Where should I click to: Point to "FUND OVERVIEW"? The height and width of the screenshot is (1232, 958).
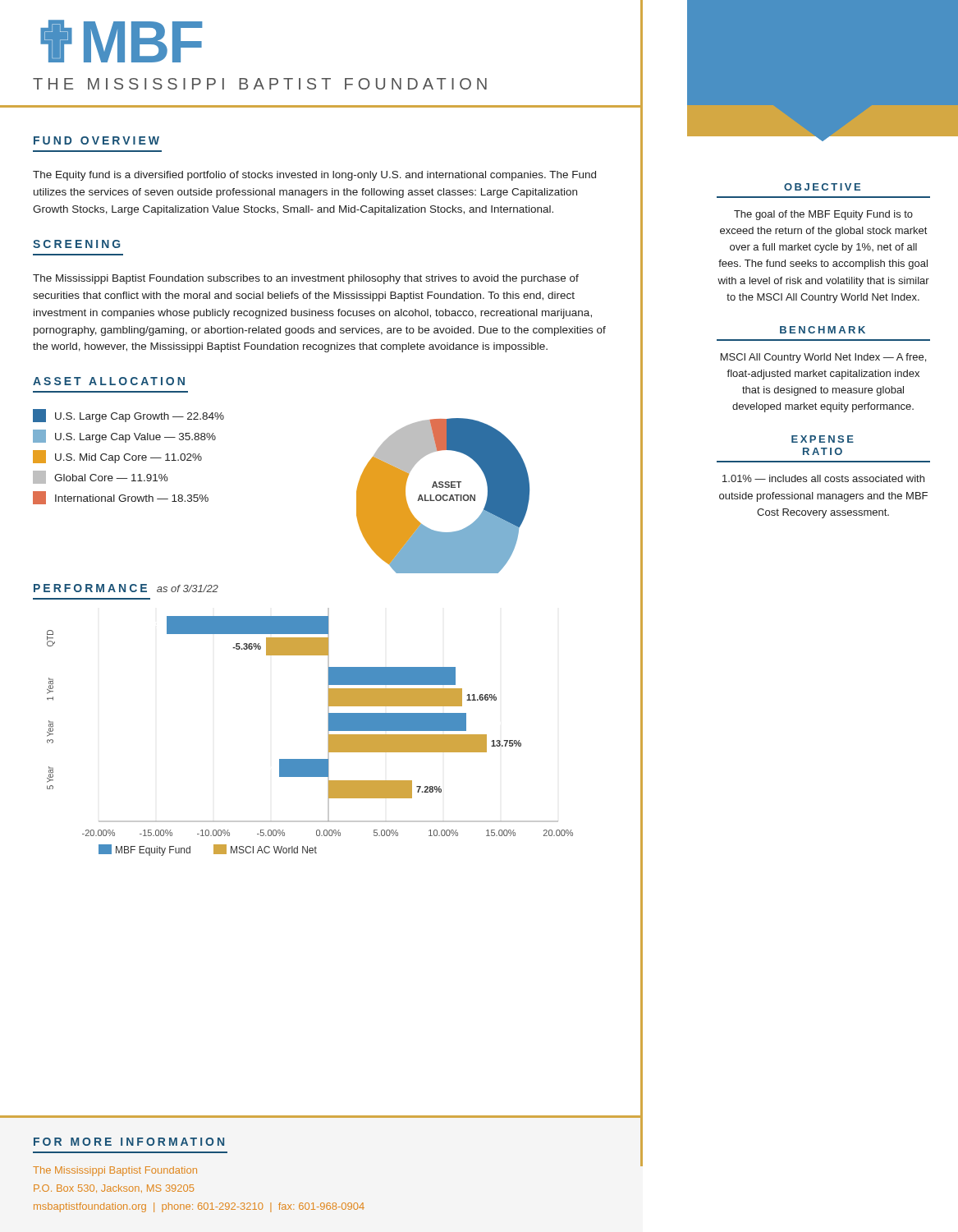tap(97, 140)
